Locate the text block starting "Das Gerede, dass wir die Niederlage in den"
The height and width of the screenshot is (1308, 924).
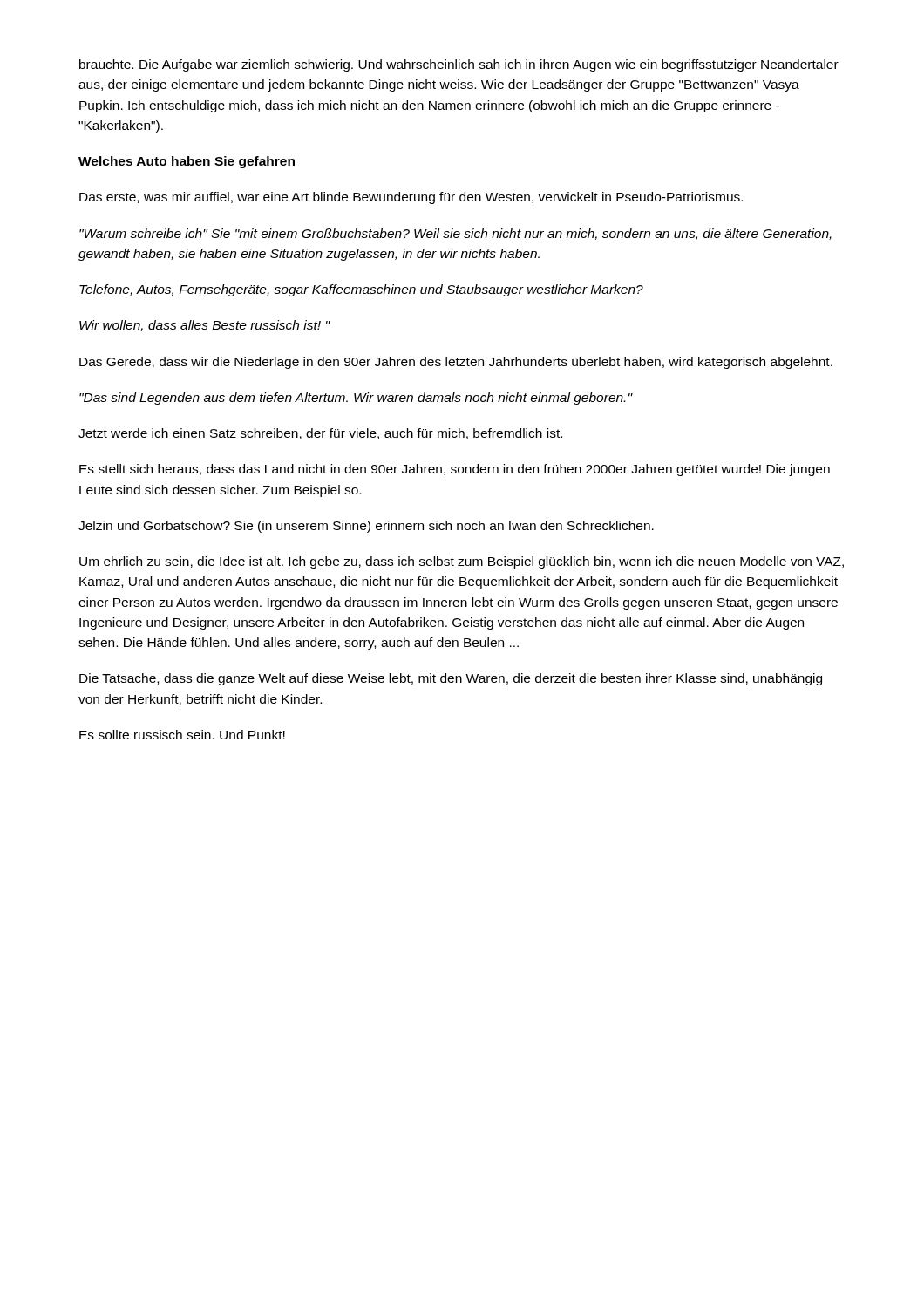pyautogui.click(x=456, y=361)
